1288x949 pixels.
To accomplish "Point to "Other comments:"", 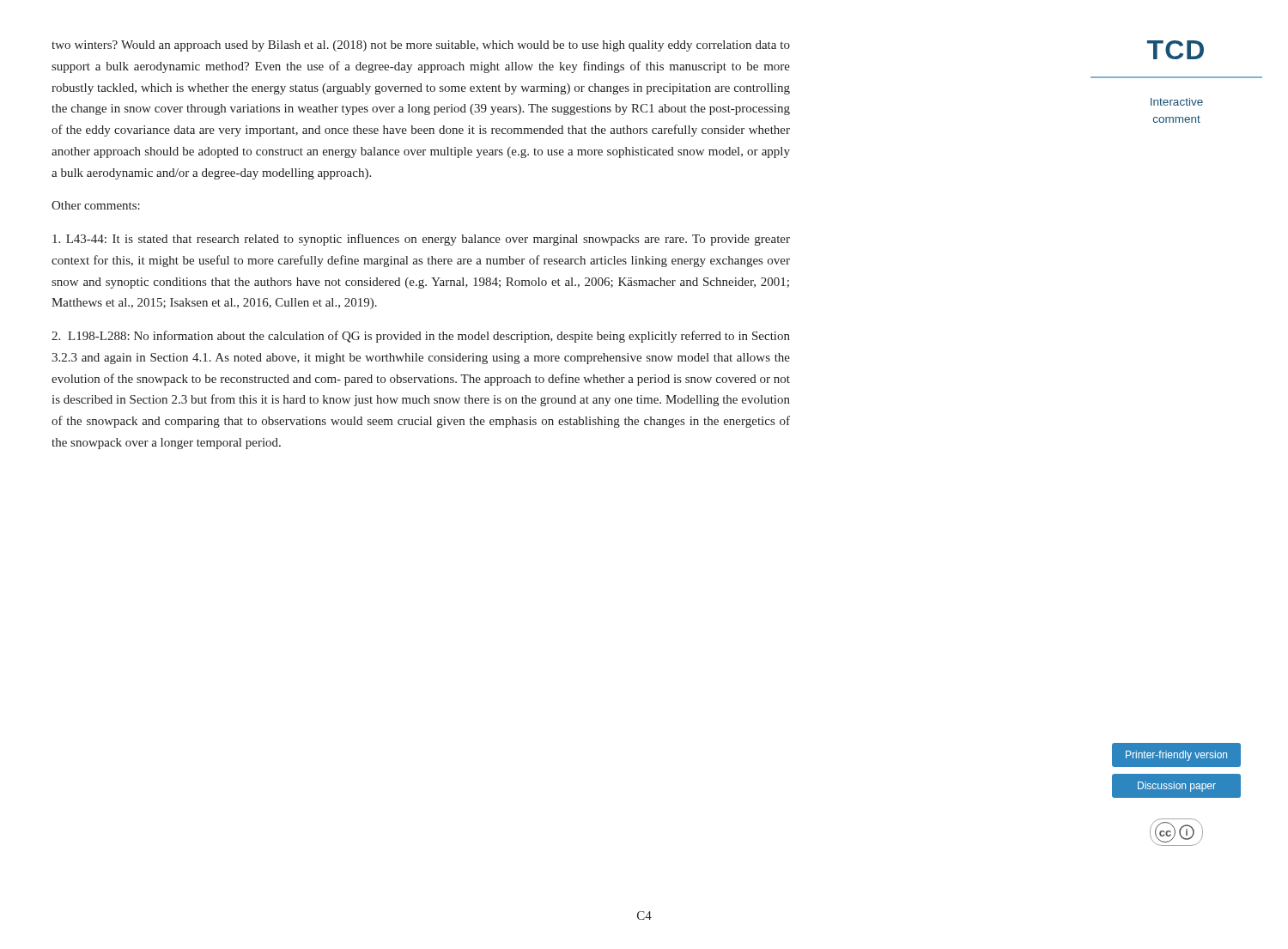I will tap(96, 206).
